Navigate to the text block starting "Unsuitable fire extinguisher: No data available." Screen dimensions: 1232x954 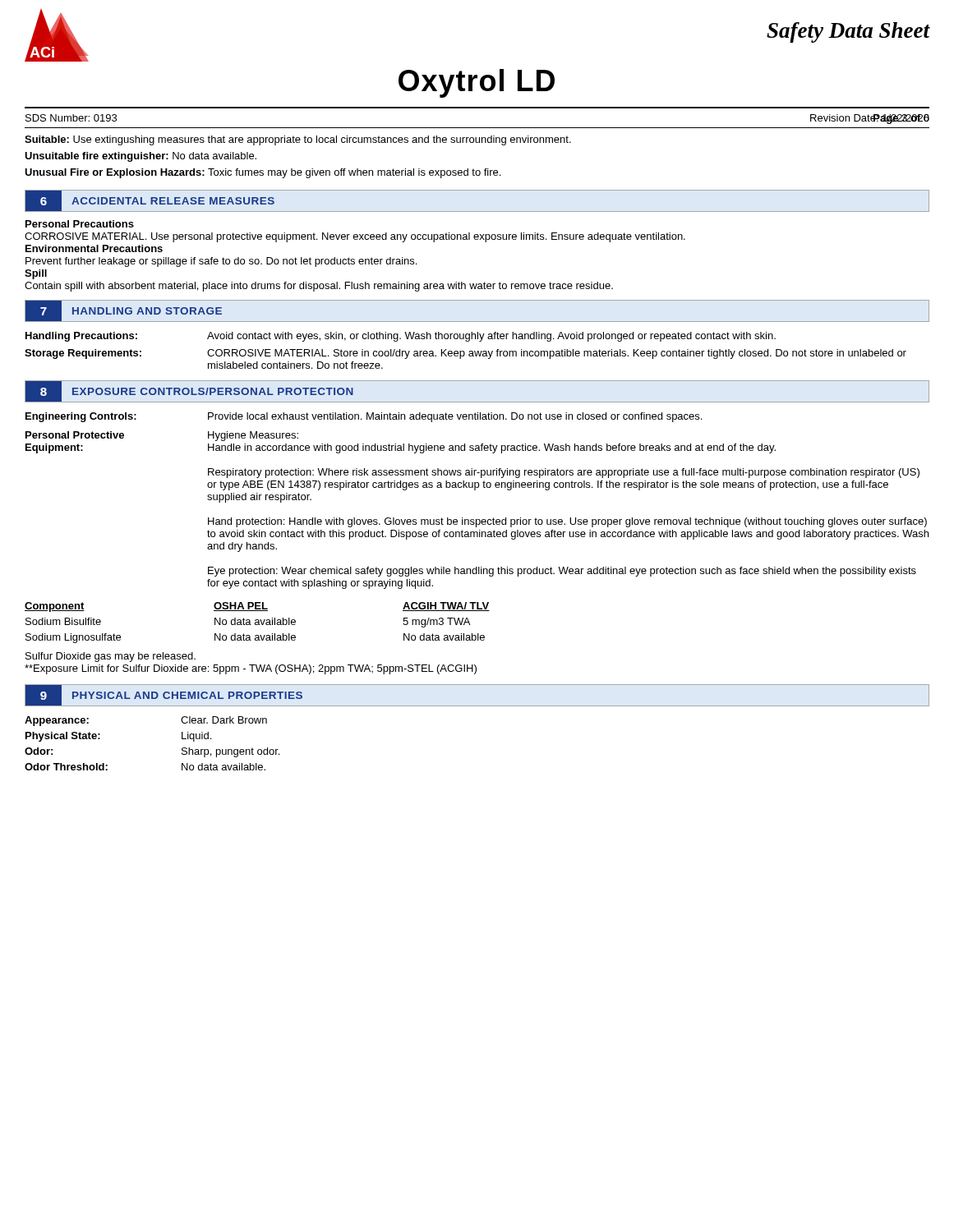[x=141, y=156]
